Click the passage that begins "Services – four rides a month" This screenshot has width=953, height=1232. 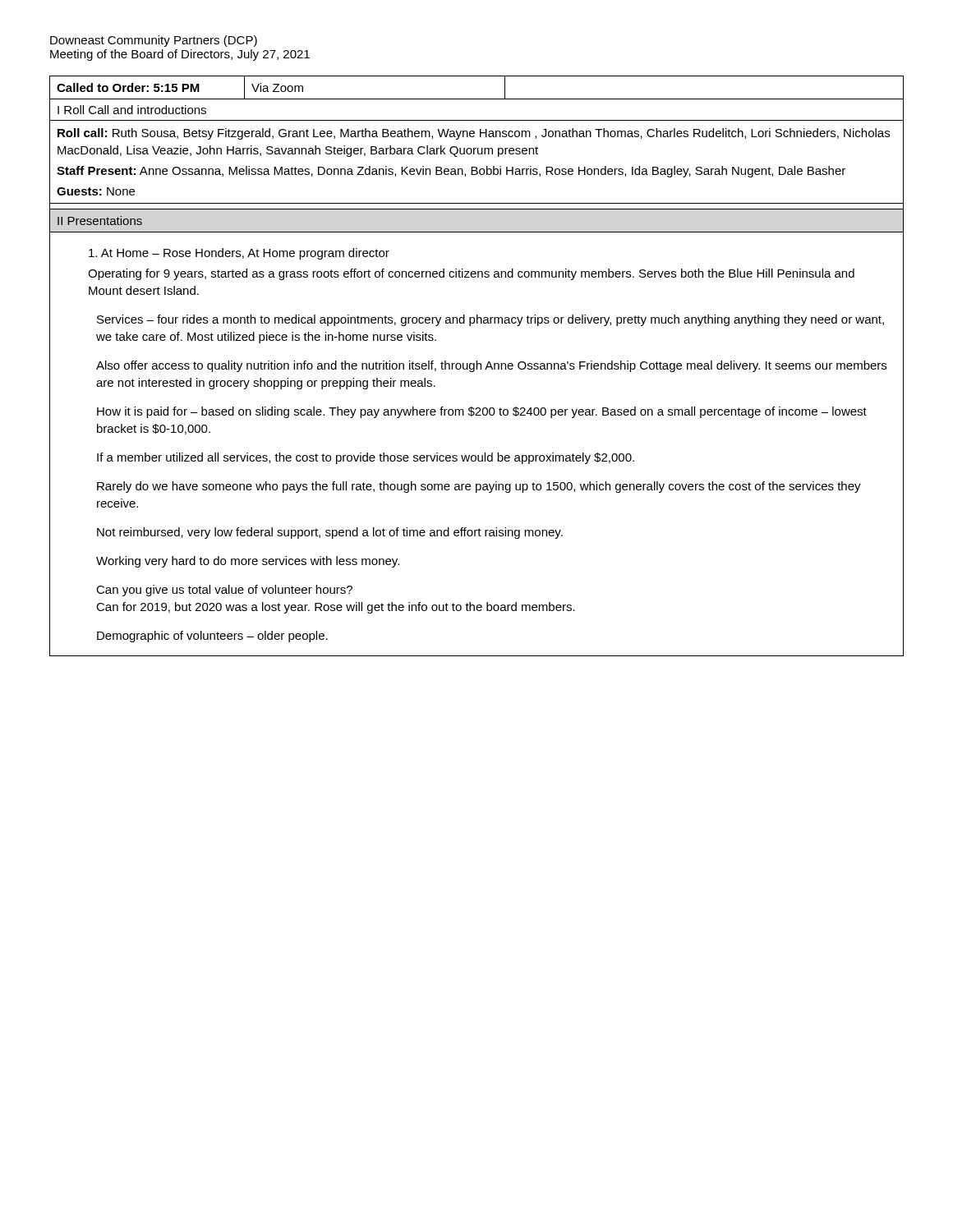pyautogui.click(x=493, y=328)
